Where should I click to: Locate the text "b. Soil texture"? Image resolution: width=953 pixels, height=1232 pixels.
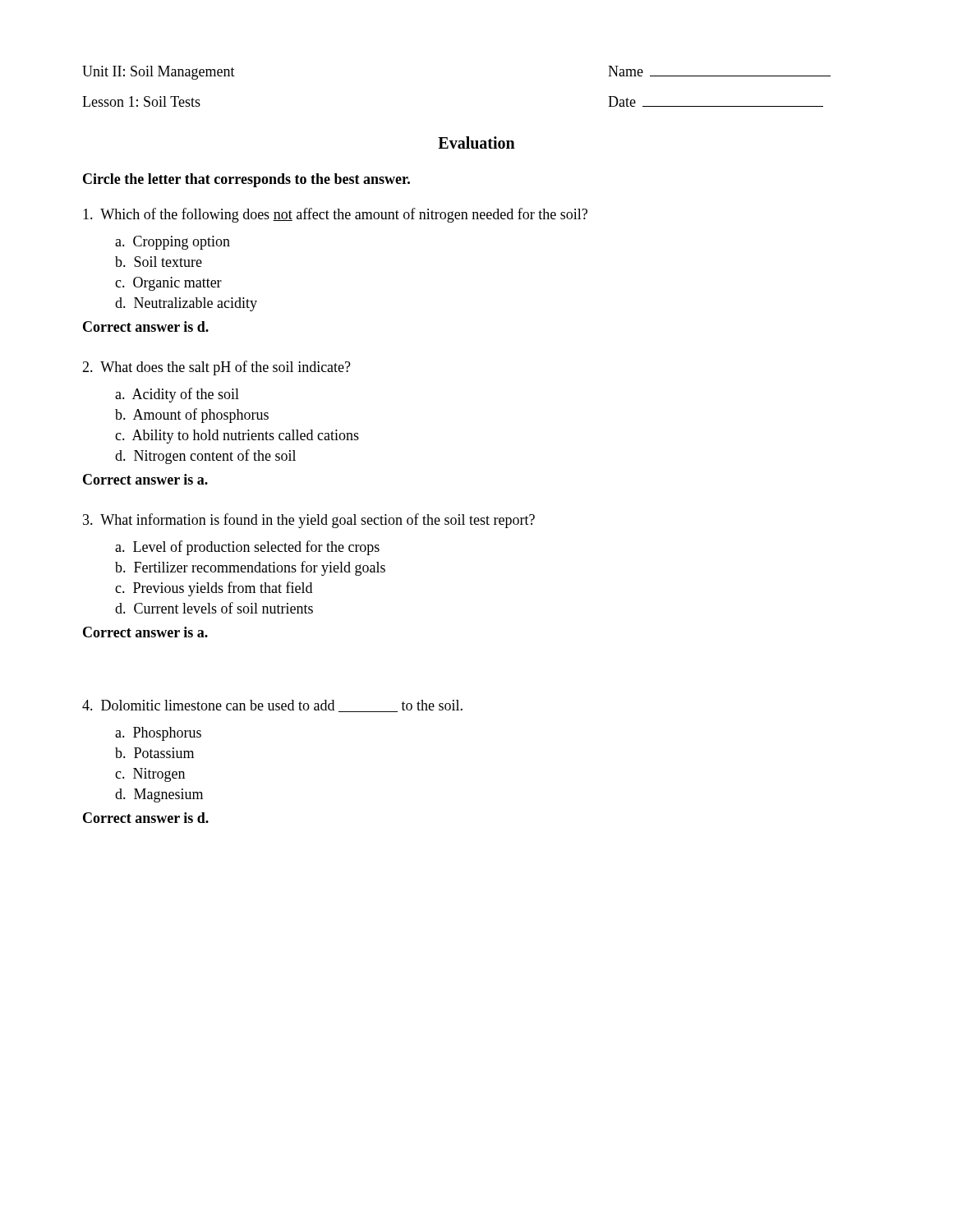159,262
